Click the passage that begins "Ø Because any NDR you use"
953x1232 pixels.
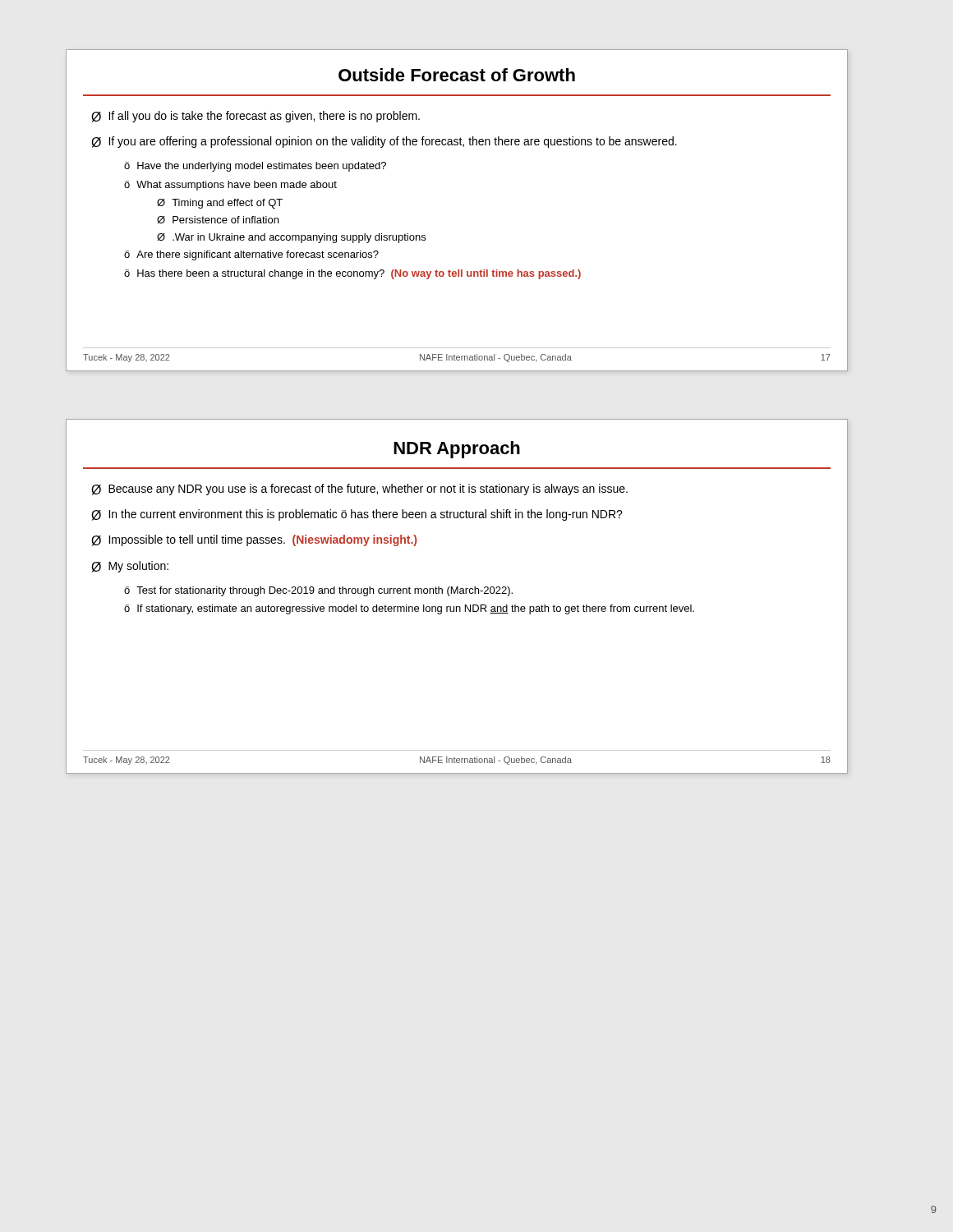pyautogui.click(x=457, y=490)
